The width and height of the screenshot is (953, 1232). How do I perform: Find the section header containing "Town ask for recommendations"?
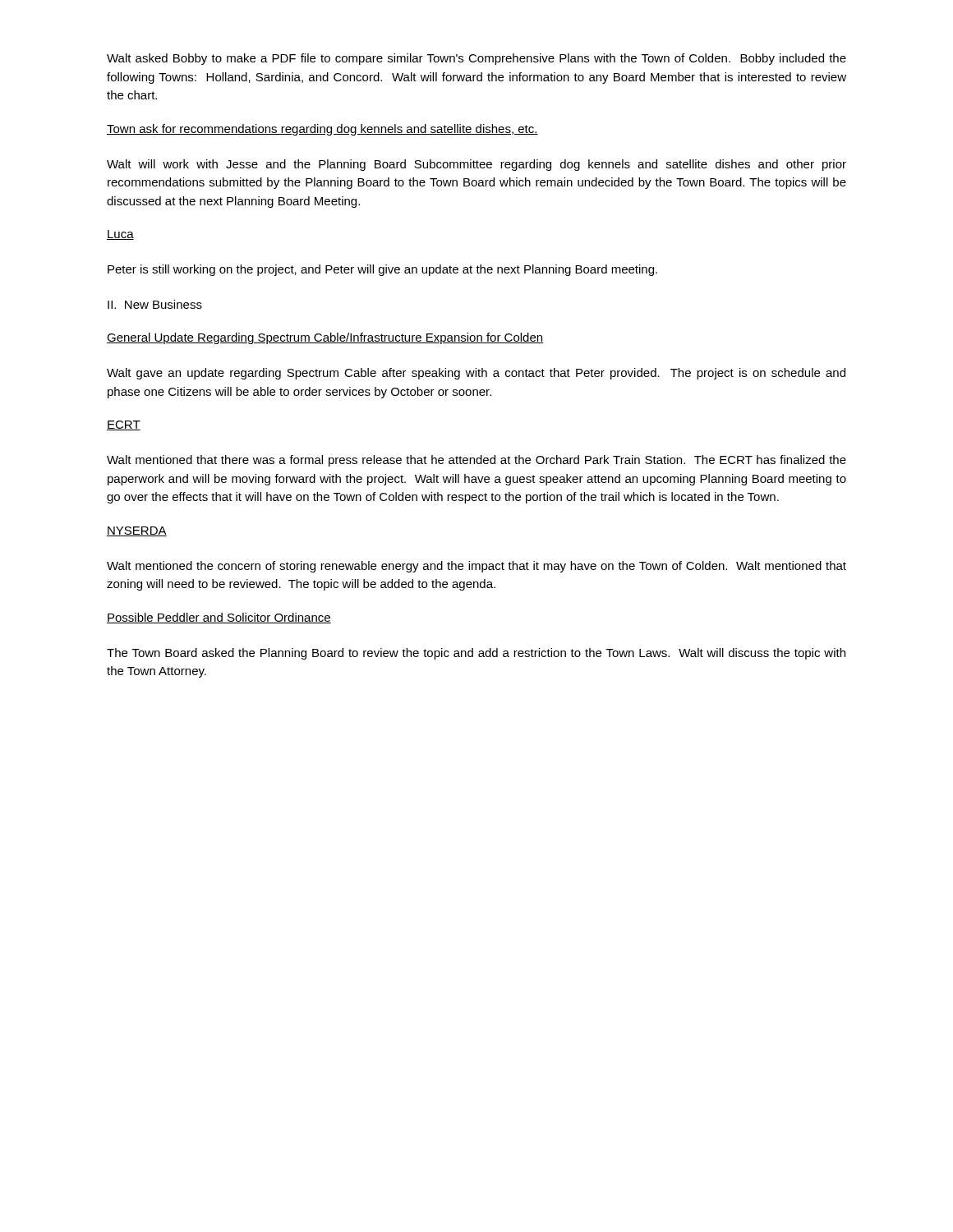tap(322, 128)
